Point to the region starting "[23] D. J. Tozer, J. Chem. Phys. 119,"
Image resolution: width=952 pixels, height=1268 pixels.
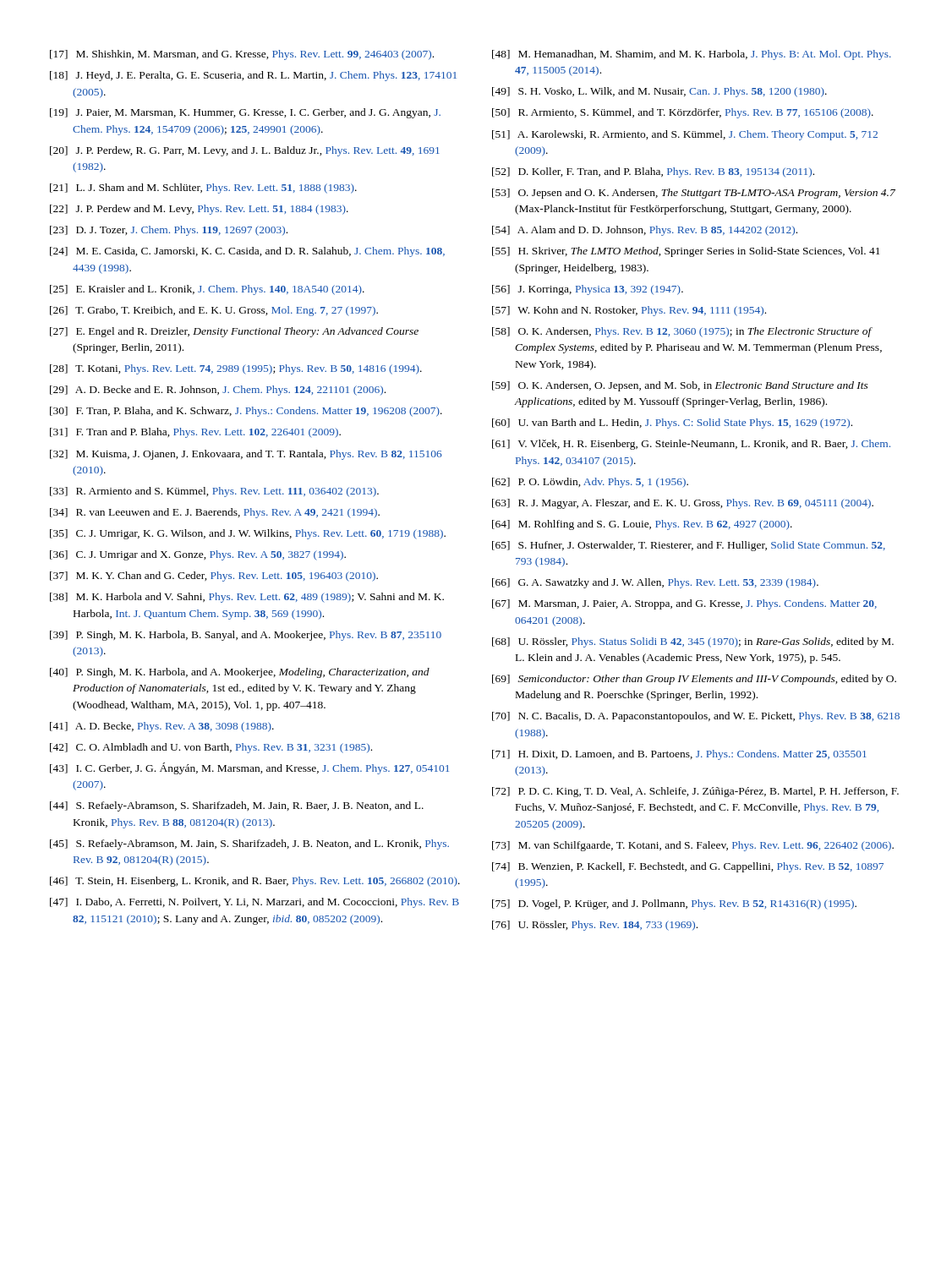click(x=169, y=230)
